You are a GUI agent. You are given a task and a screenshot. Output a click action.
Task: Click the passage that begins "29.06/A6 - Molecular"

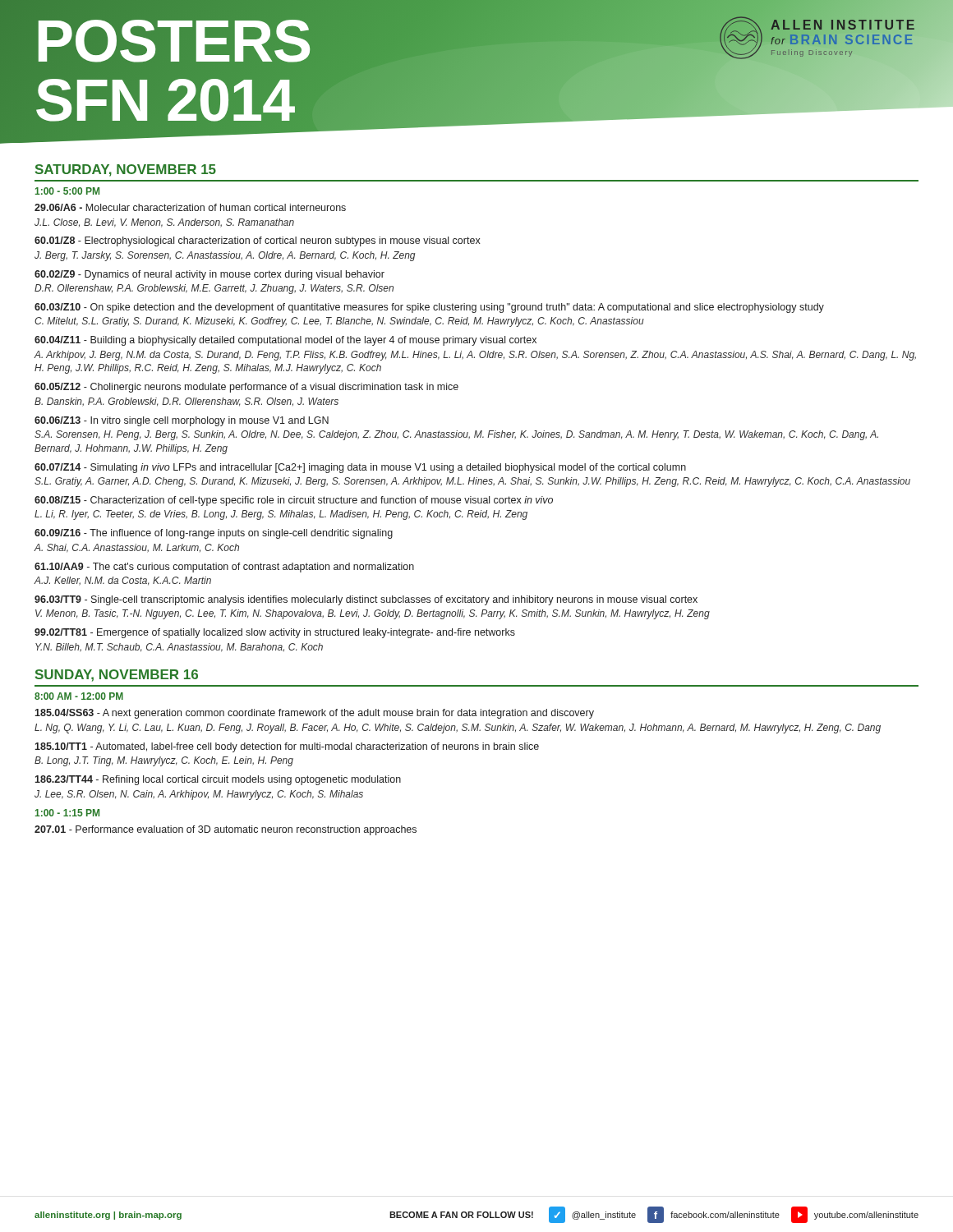190,207
